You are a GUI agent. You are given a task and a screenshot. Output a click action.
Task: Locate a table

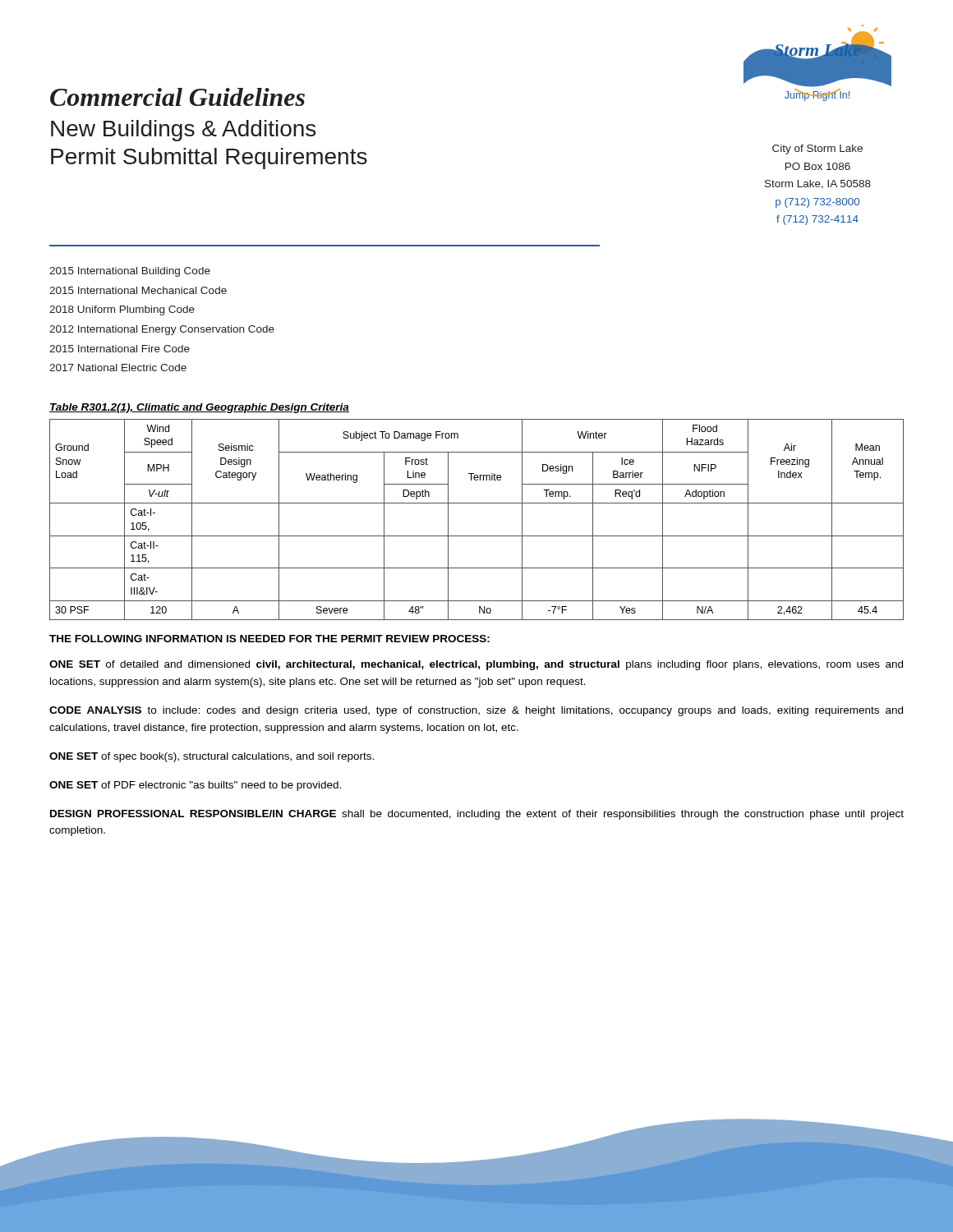click(x=476, y=519)
